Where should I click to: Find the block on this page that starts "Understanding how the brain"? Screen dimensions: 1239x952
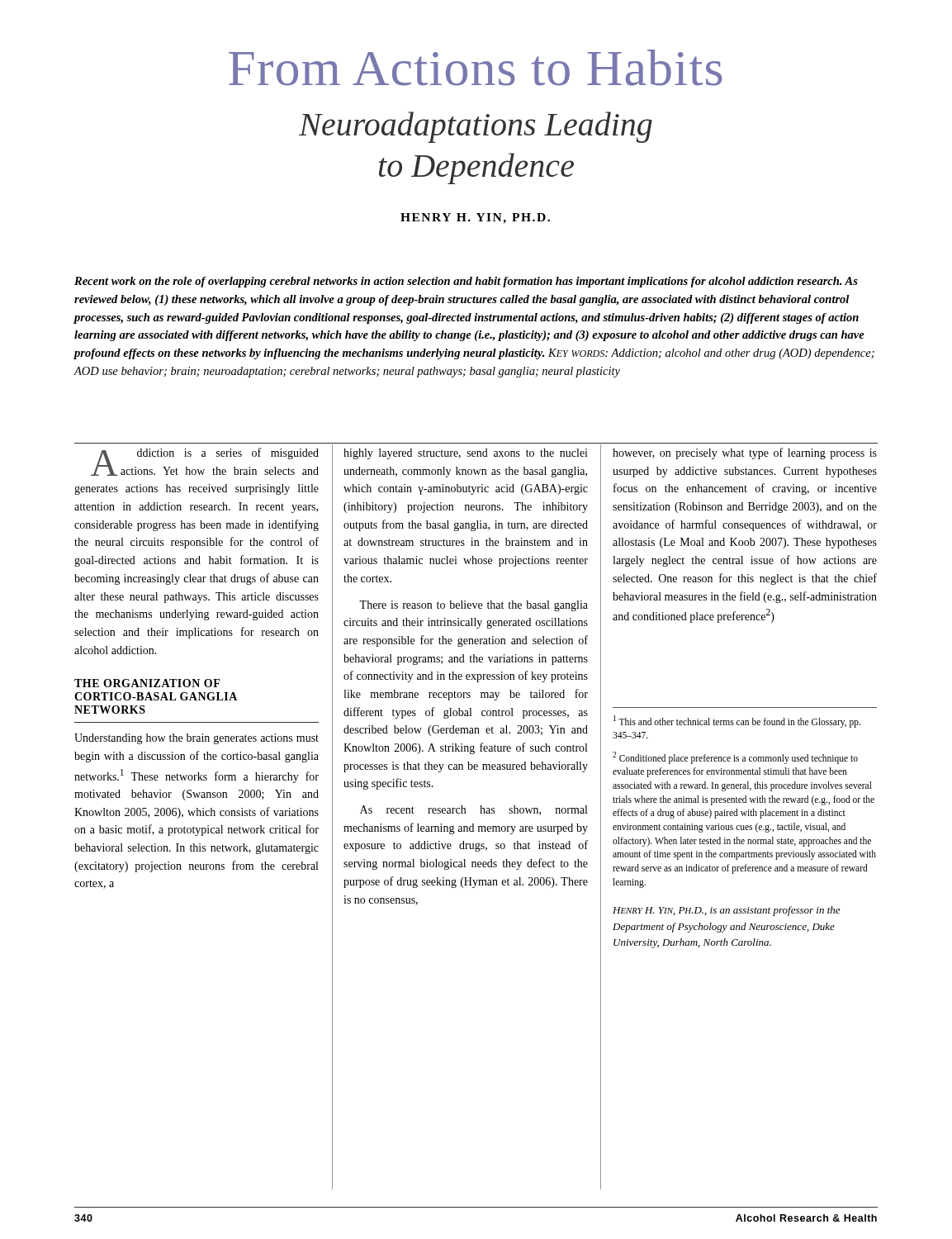click(x=197, y=811)
